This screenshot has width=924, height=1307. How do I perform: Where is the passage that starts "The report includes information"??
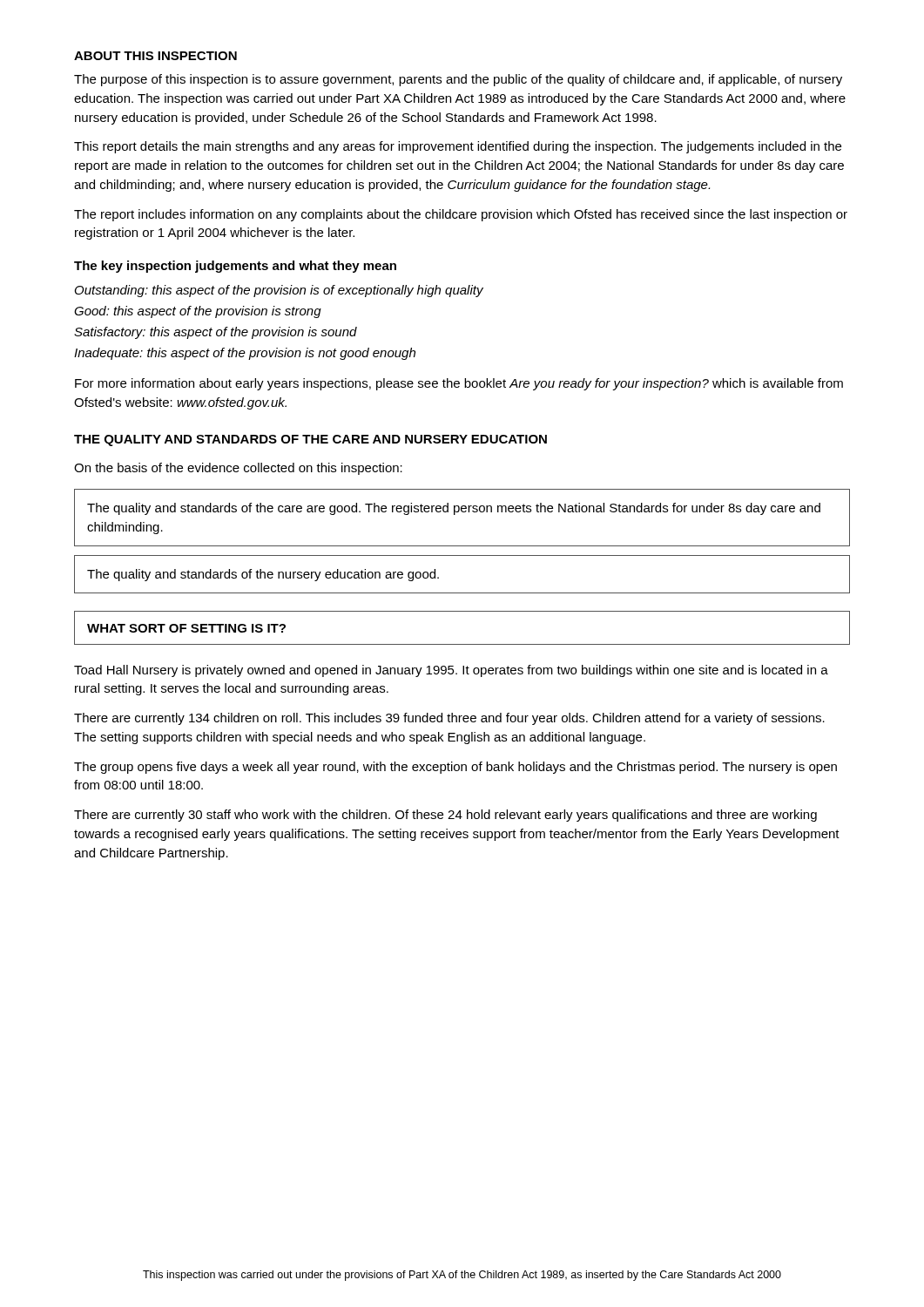461,223
